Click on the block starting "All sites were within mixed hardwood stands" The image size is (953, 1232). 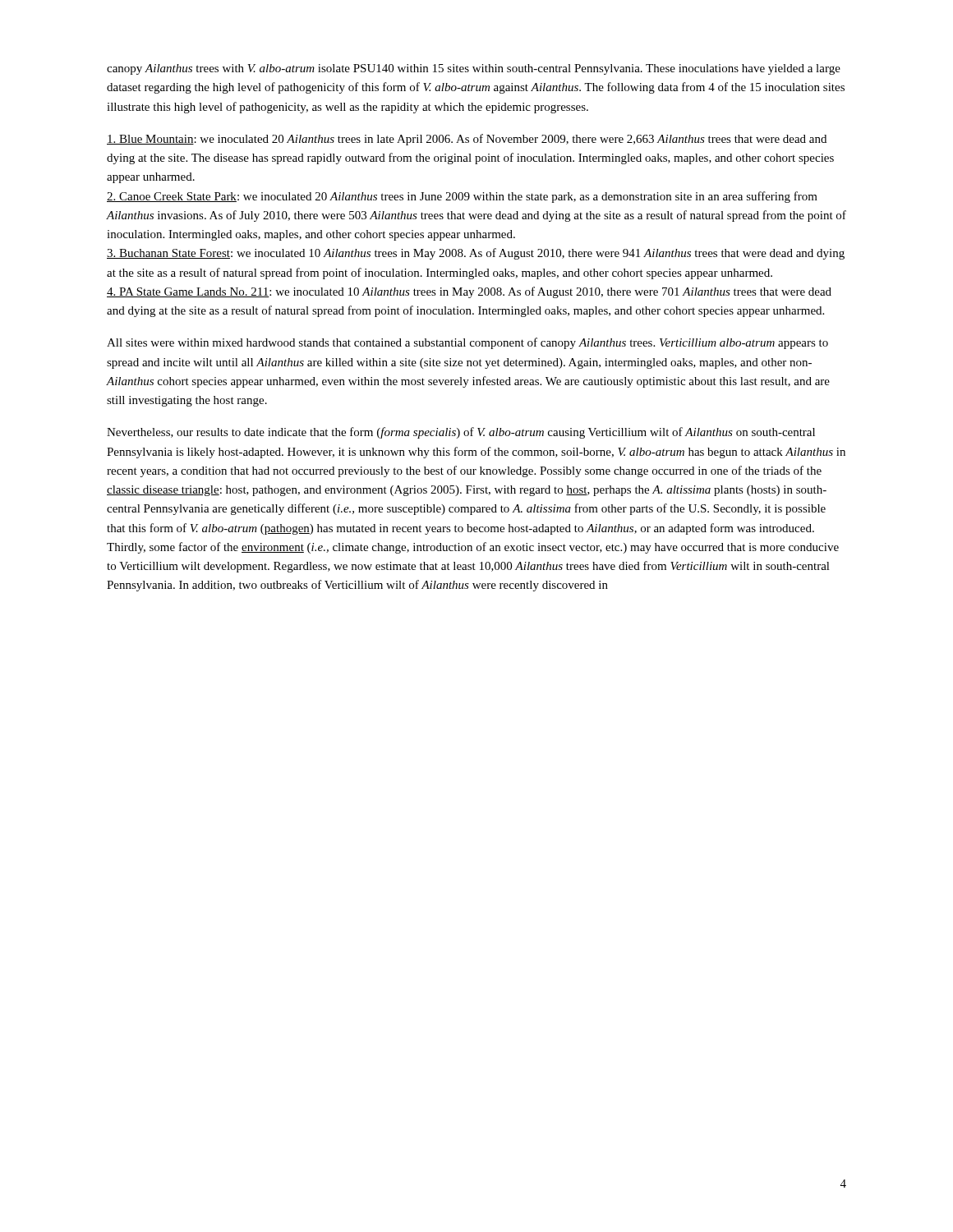(468, 371)
